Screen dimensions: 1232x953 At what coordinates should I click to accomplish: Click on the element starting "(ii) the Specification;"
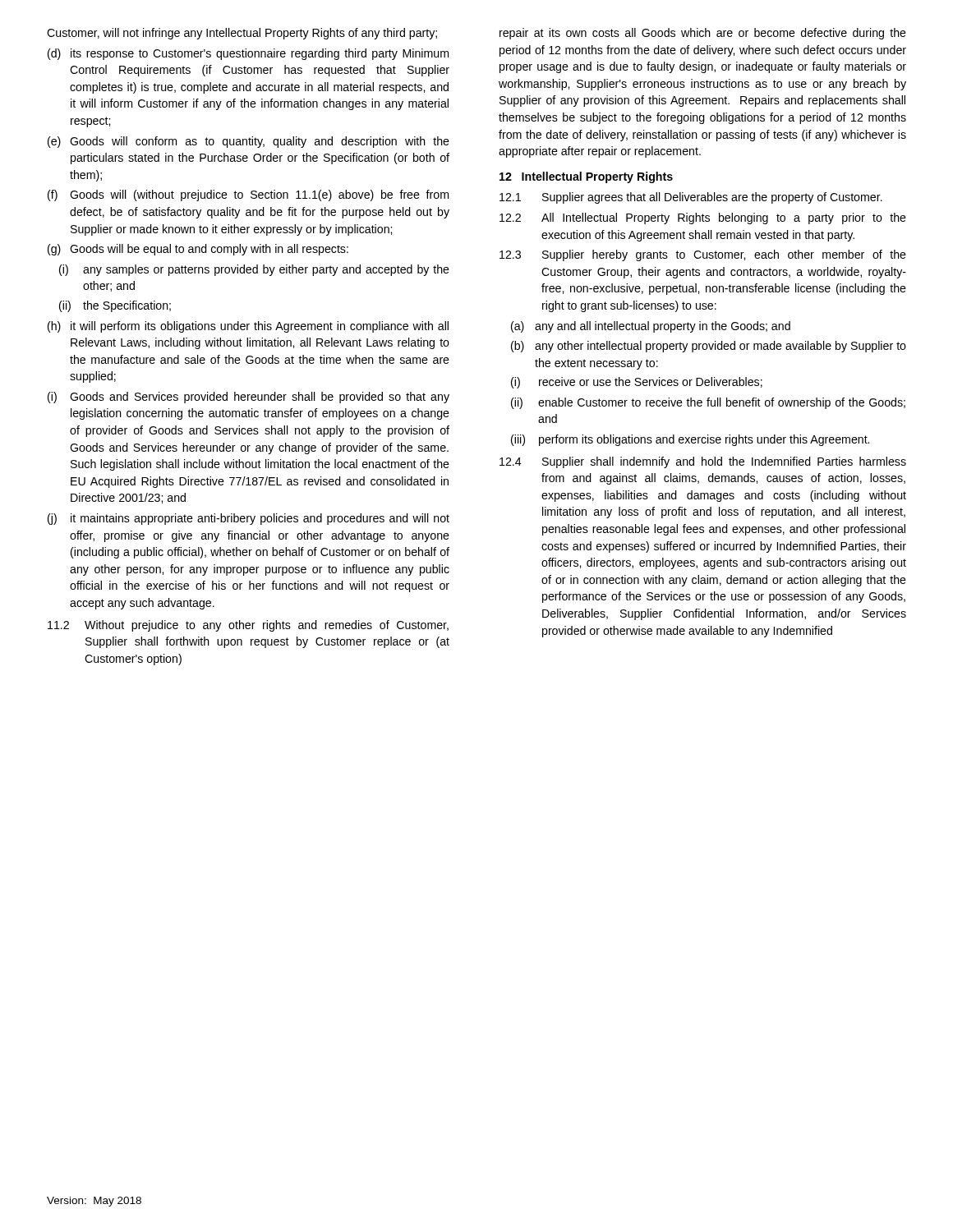point(115,306)
